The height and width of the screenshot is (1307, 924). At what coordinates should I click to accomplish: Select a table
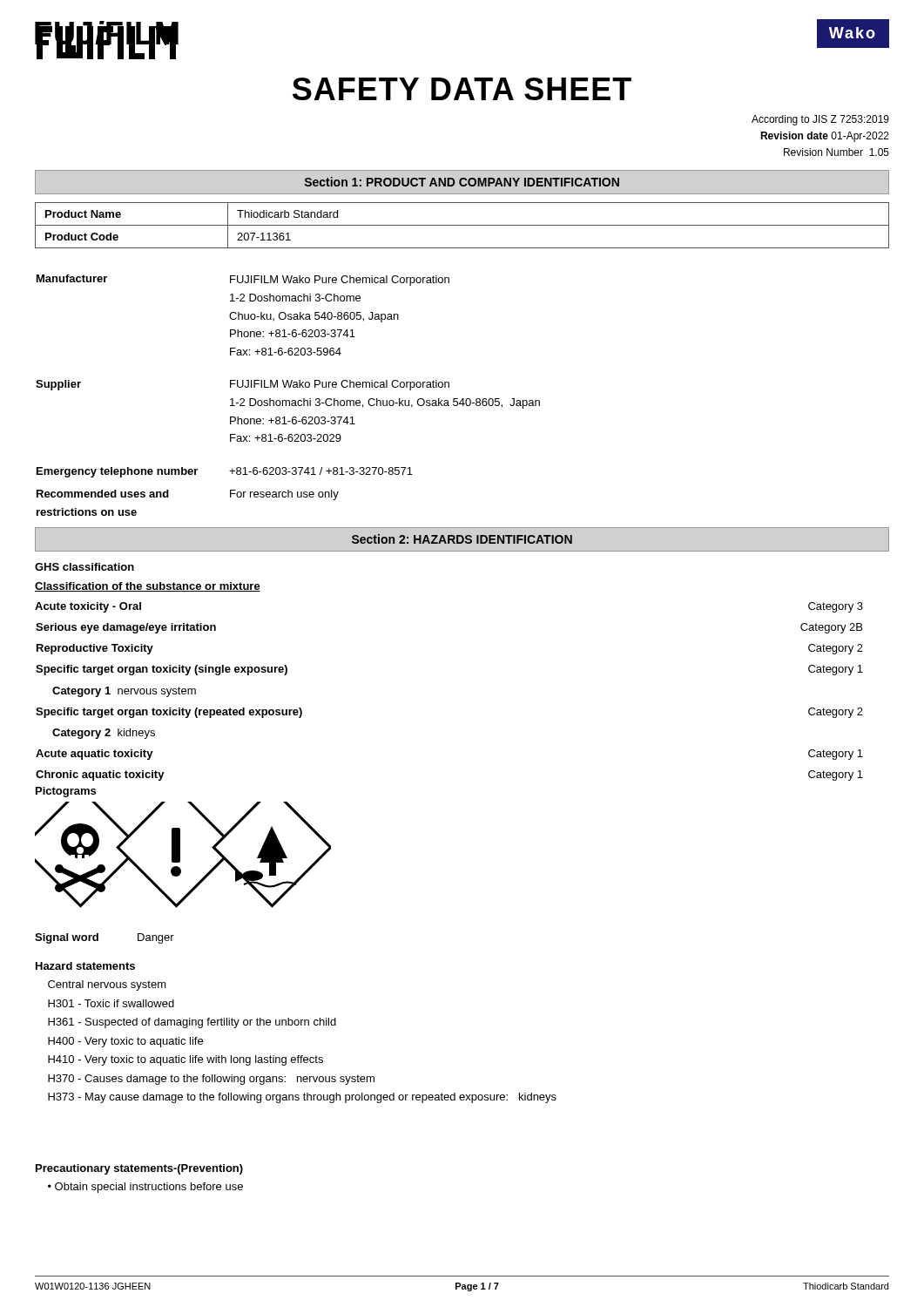(462, 225)
